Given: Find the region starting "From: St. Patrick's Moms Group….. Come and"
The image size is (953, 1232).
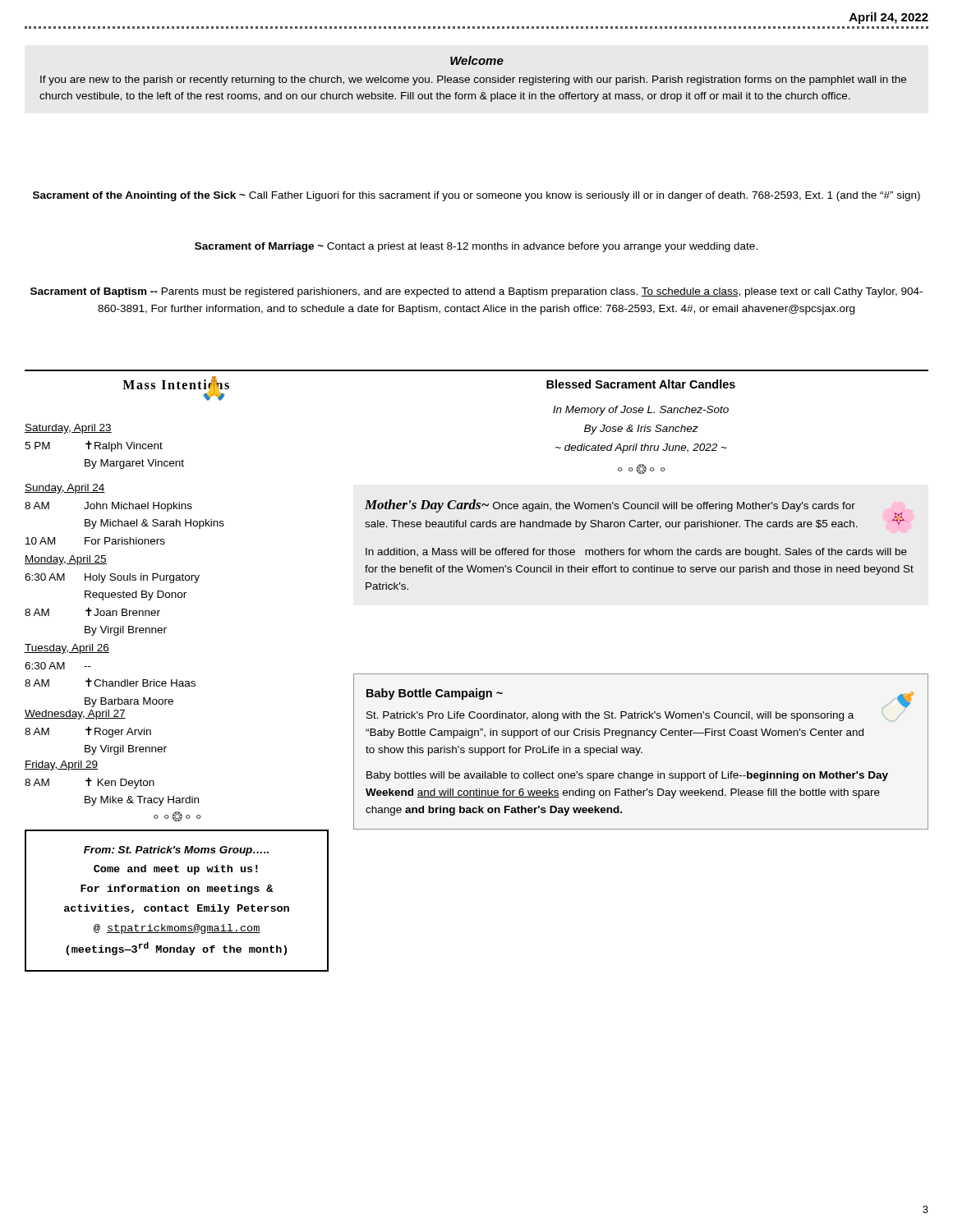Looking at the screenshot, I should [177, 900].
